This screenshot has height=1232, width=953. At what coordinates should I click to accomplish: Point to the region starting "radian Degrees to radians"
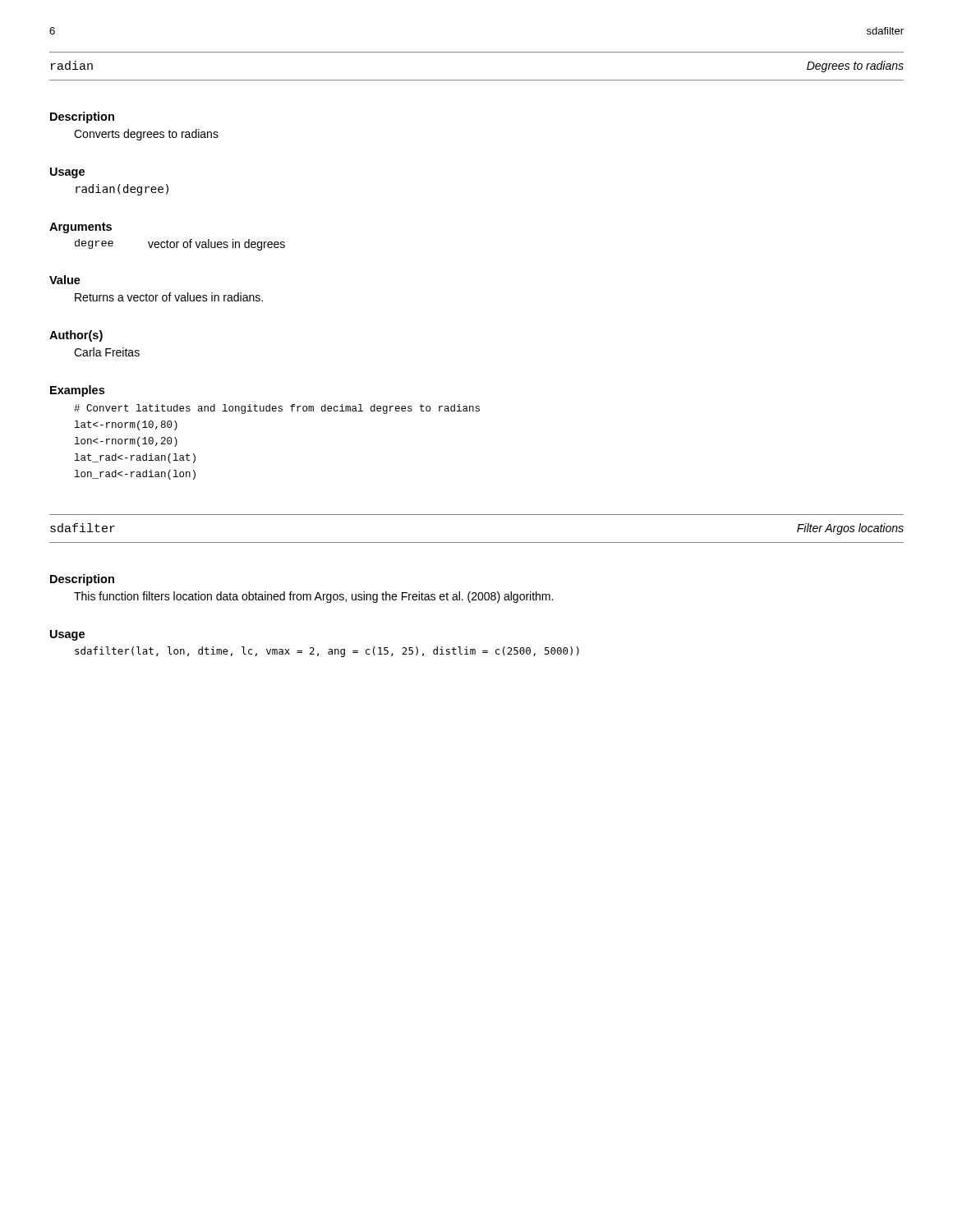tap(75, 66)
